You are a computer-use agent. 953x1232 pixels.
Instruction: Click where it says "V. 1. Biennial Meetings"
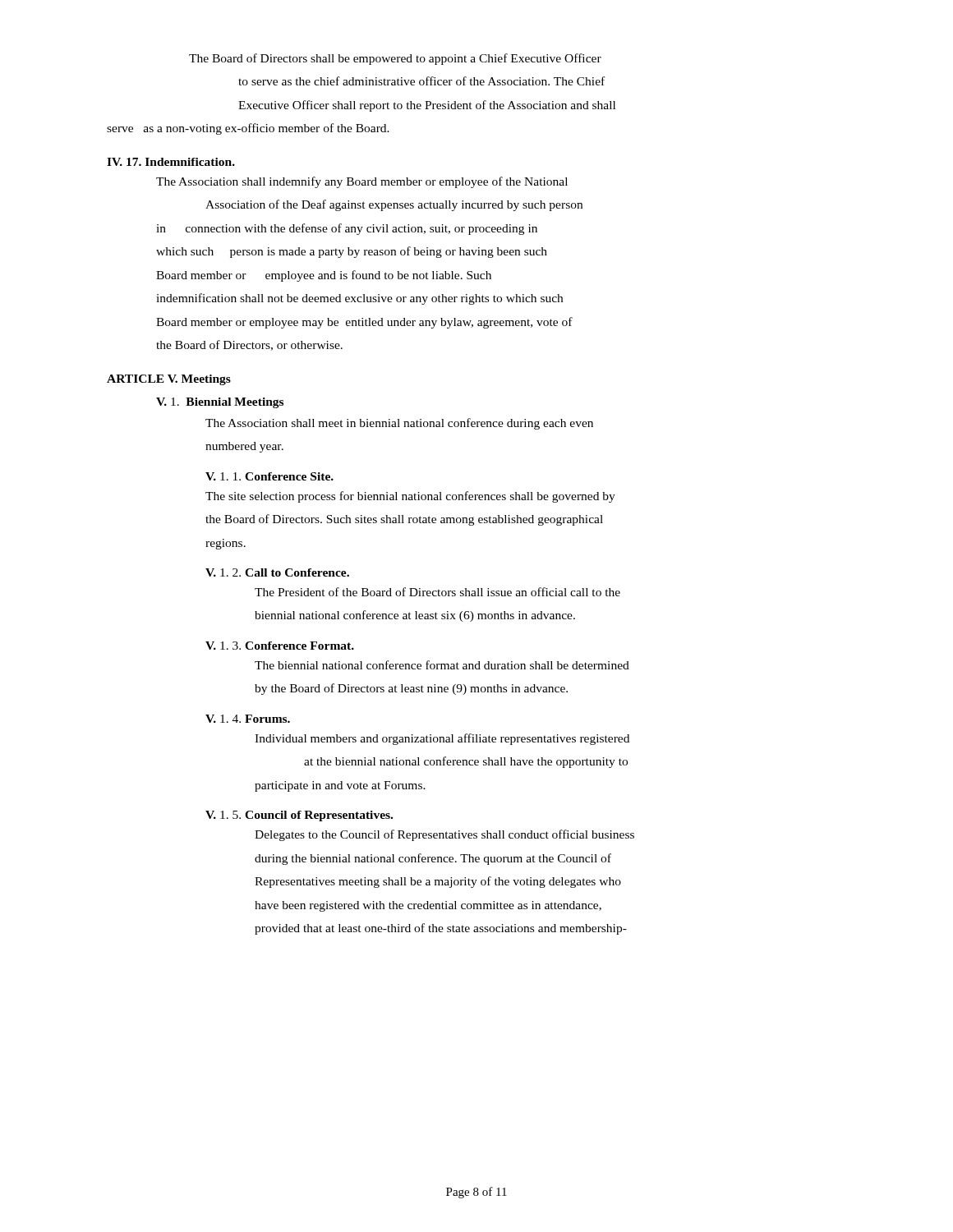coord(220,401)
